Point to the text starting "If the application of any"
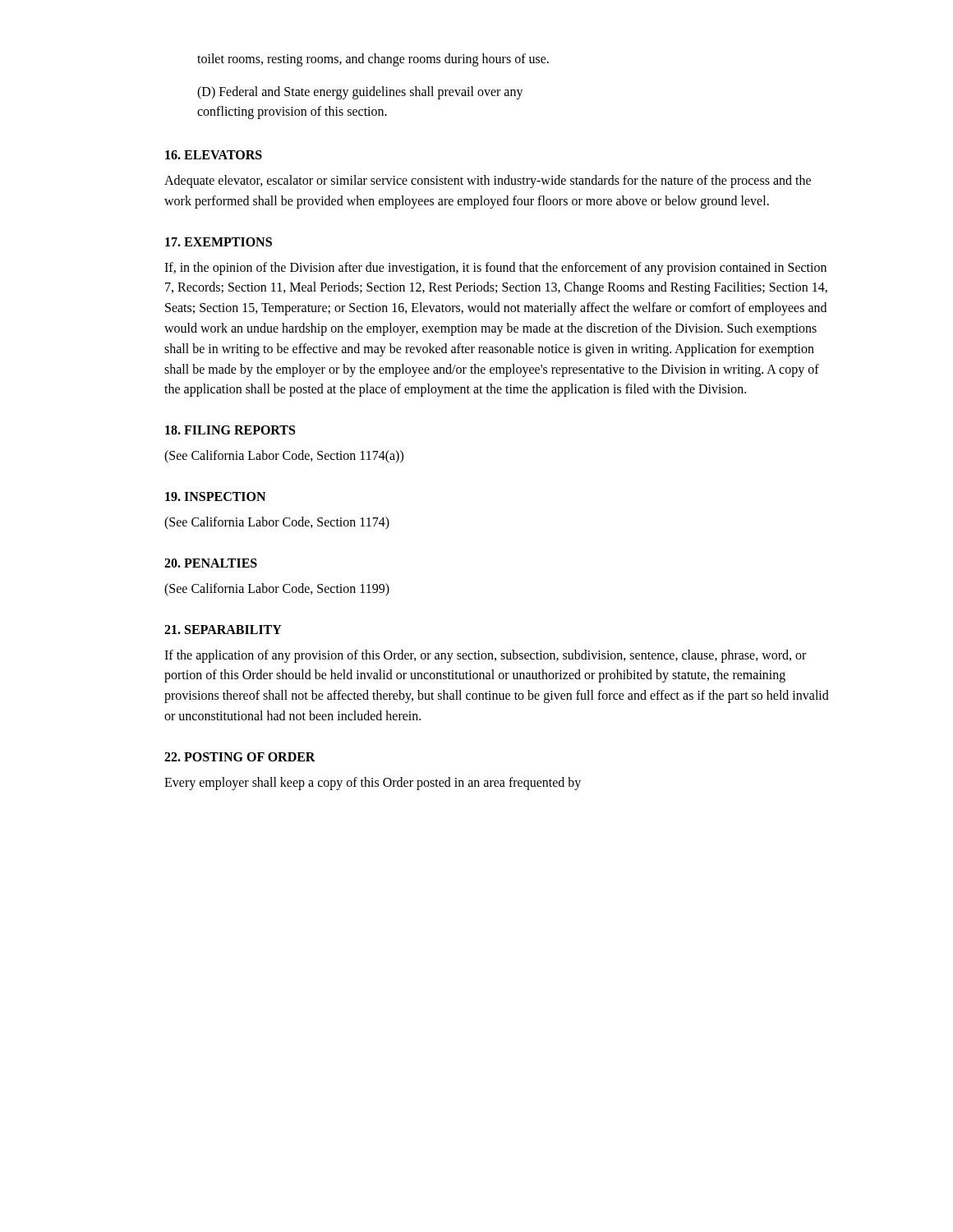This screenshot has width=953, height=1232. point(497,685)
